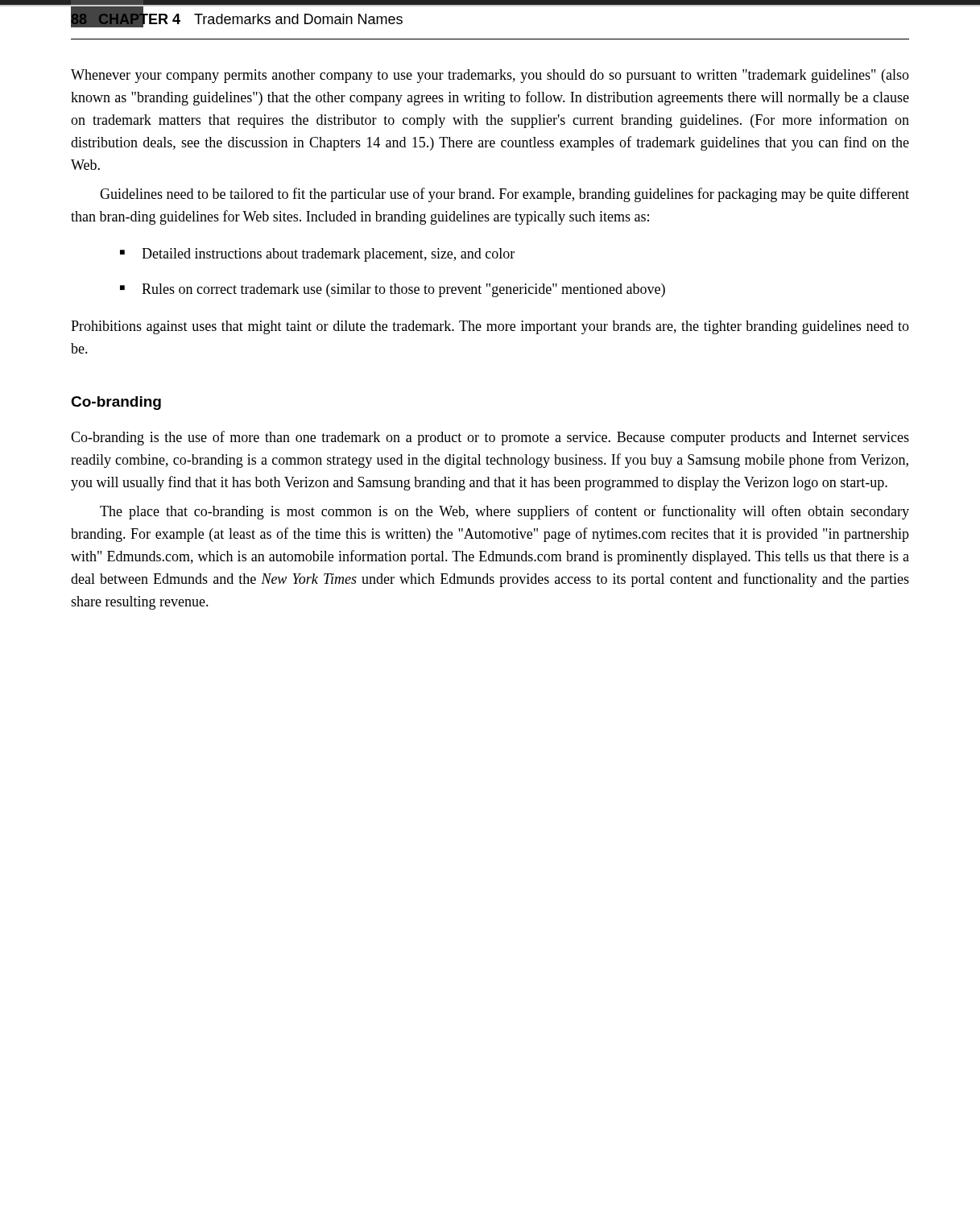Navigate to the text block starting "■ Detailed instructions about trademark placement, size,"
The height and width of the screenshot is (1208, 980).
[514, 255]
